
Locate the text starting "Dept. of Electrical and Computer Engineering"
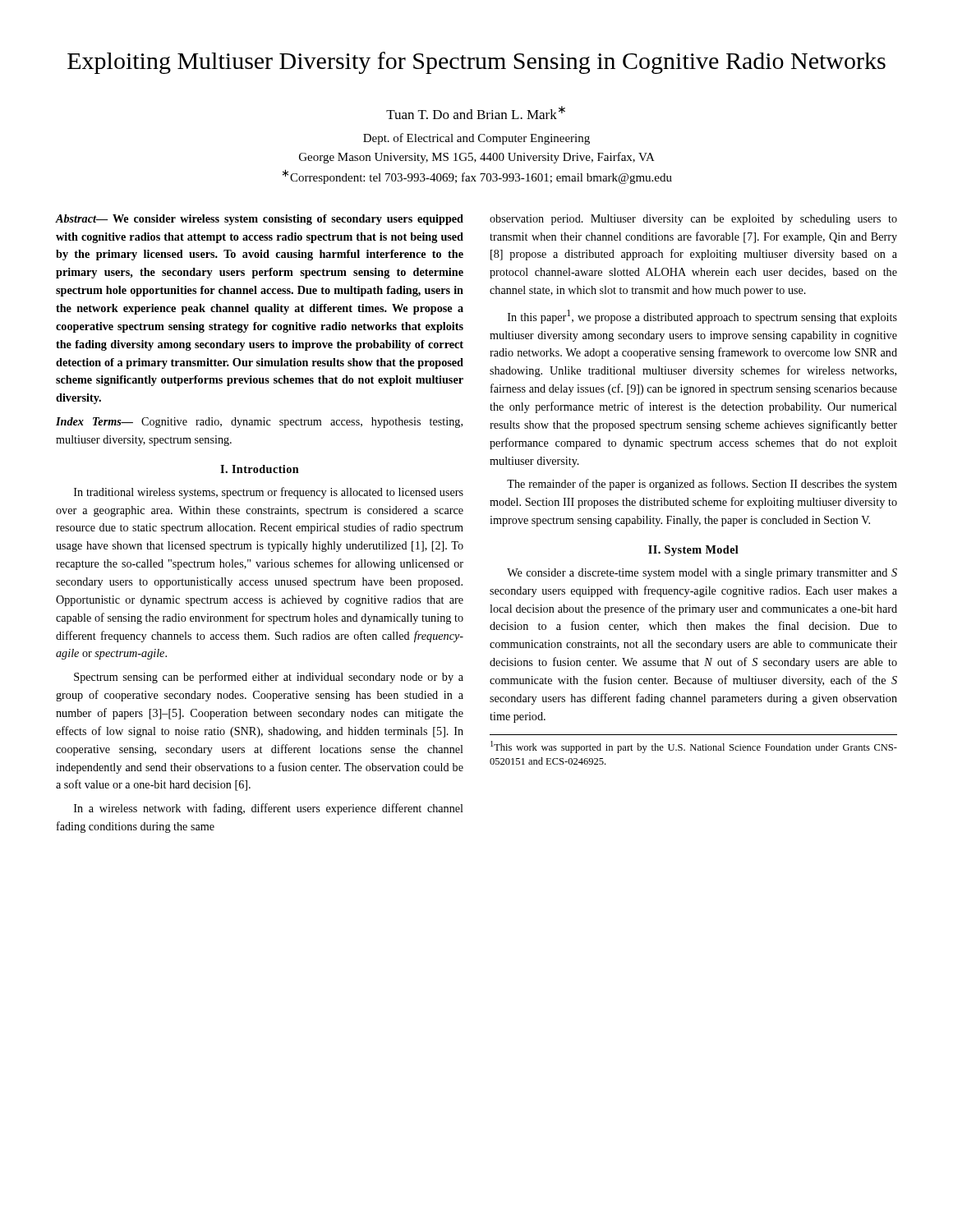476,158
